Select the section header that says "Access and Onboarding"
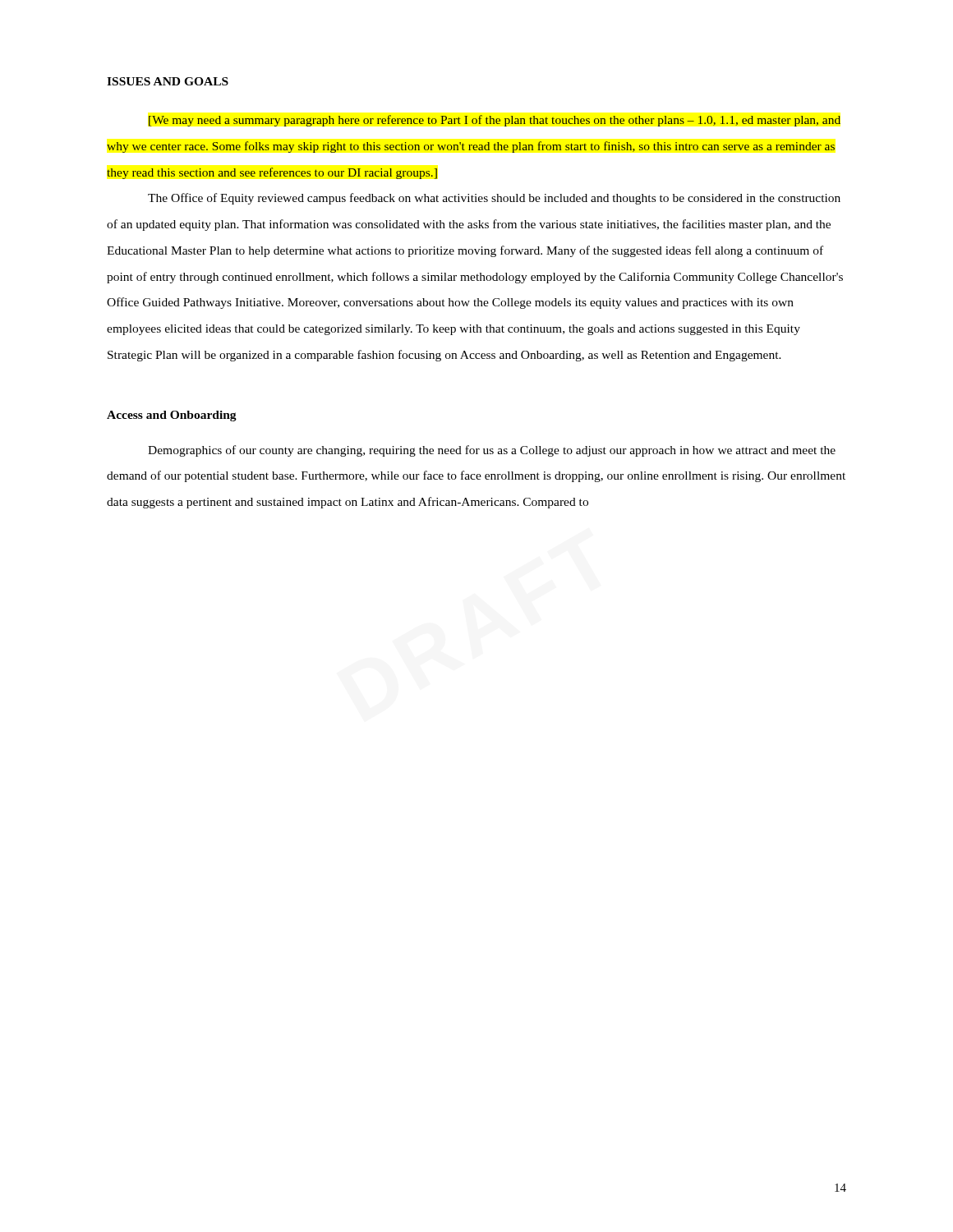Image resolution: width=953 pixels, height=1232 pixels. 172,414
